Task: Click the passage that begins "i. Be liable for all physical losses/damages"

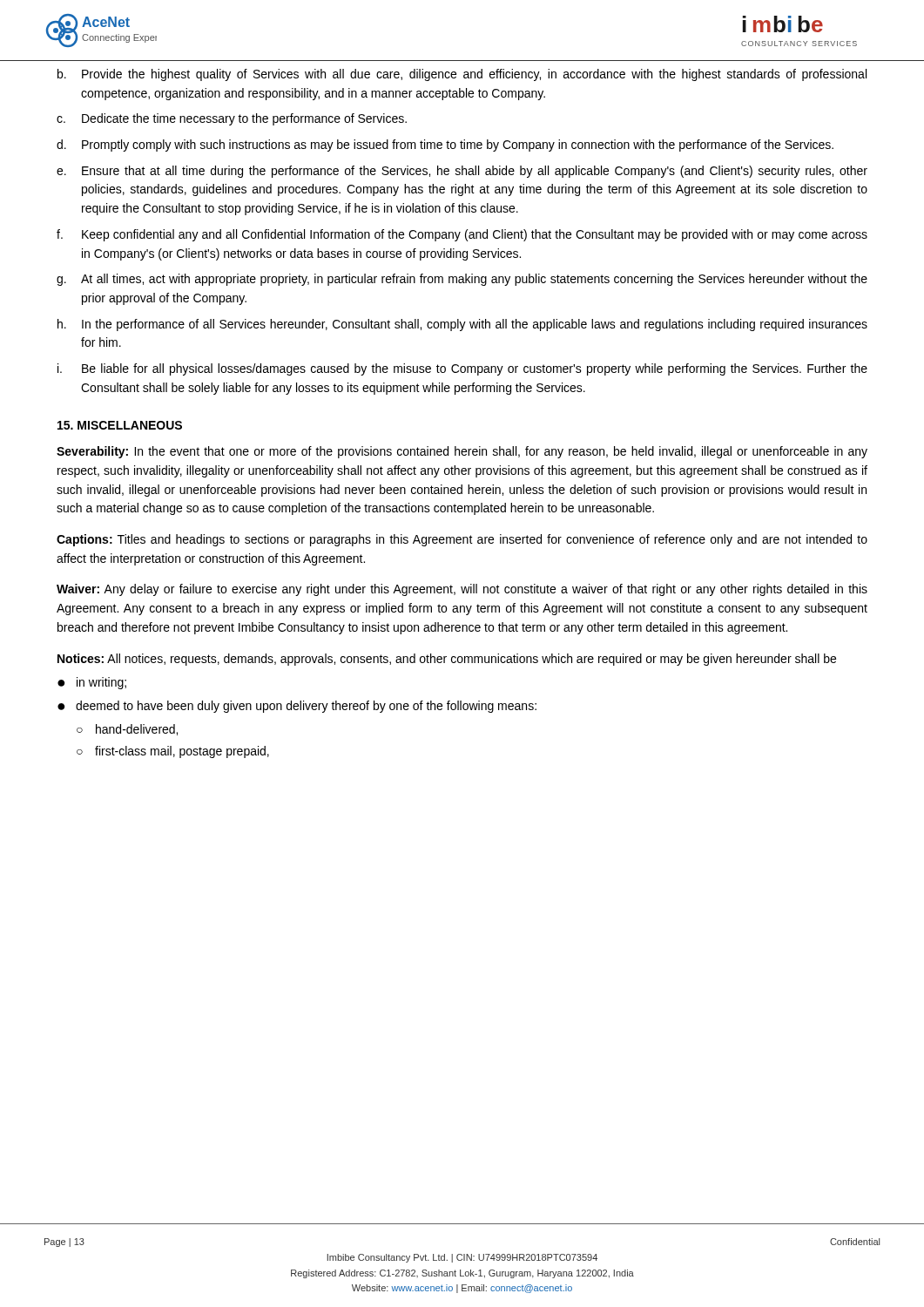Action: click(x=462, y=379)
